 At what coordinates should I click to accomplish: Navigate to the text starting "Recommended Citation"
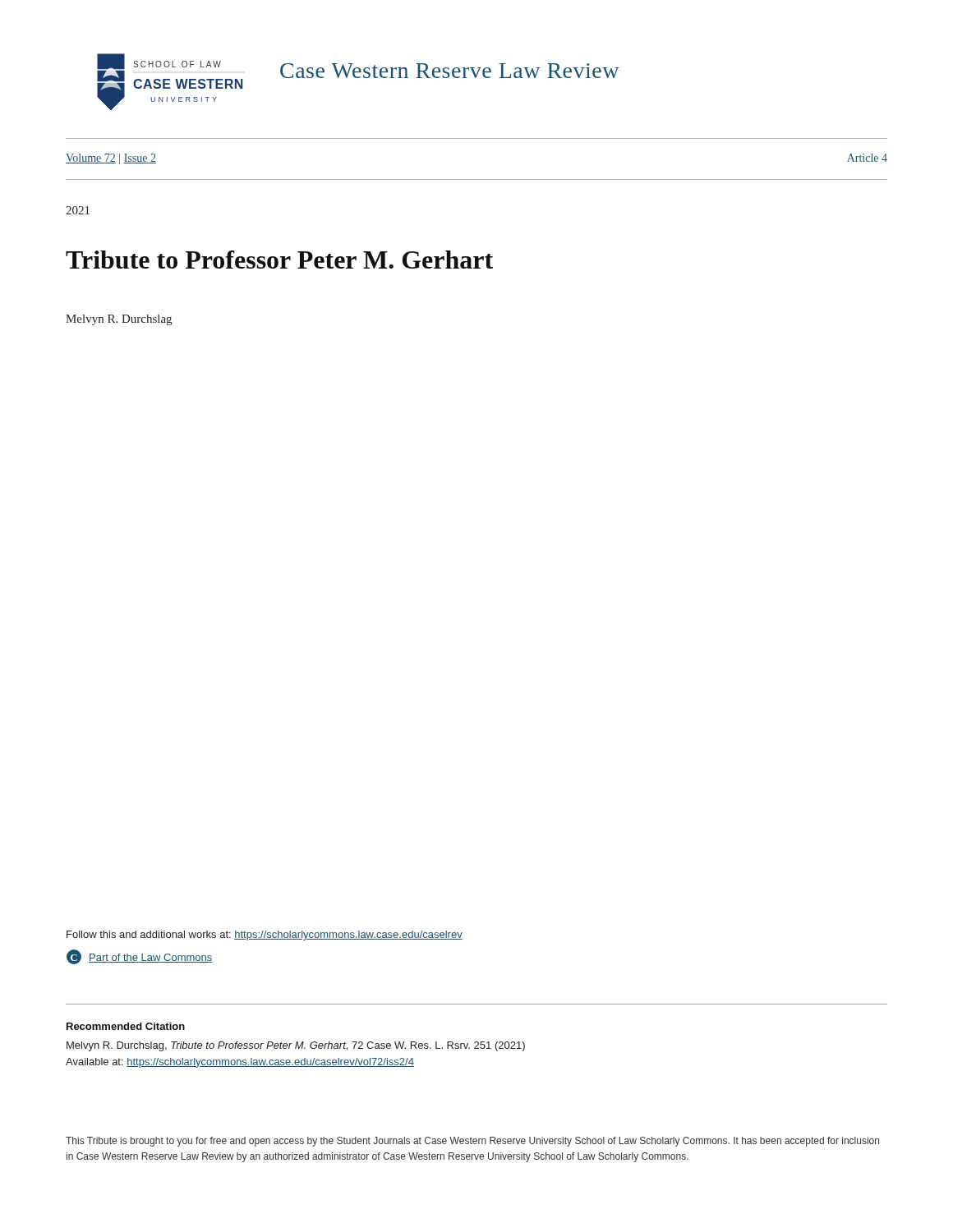coord(125,1026)
